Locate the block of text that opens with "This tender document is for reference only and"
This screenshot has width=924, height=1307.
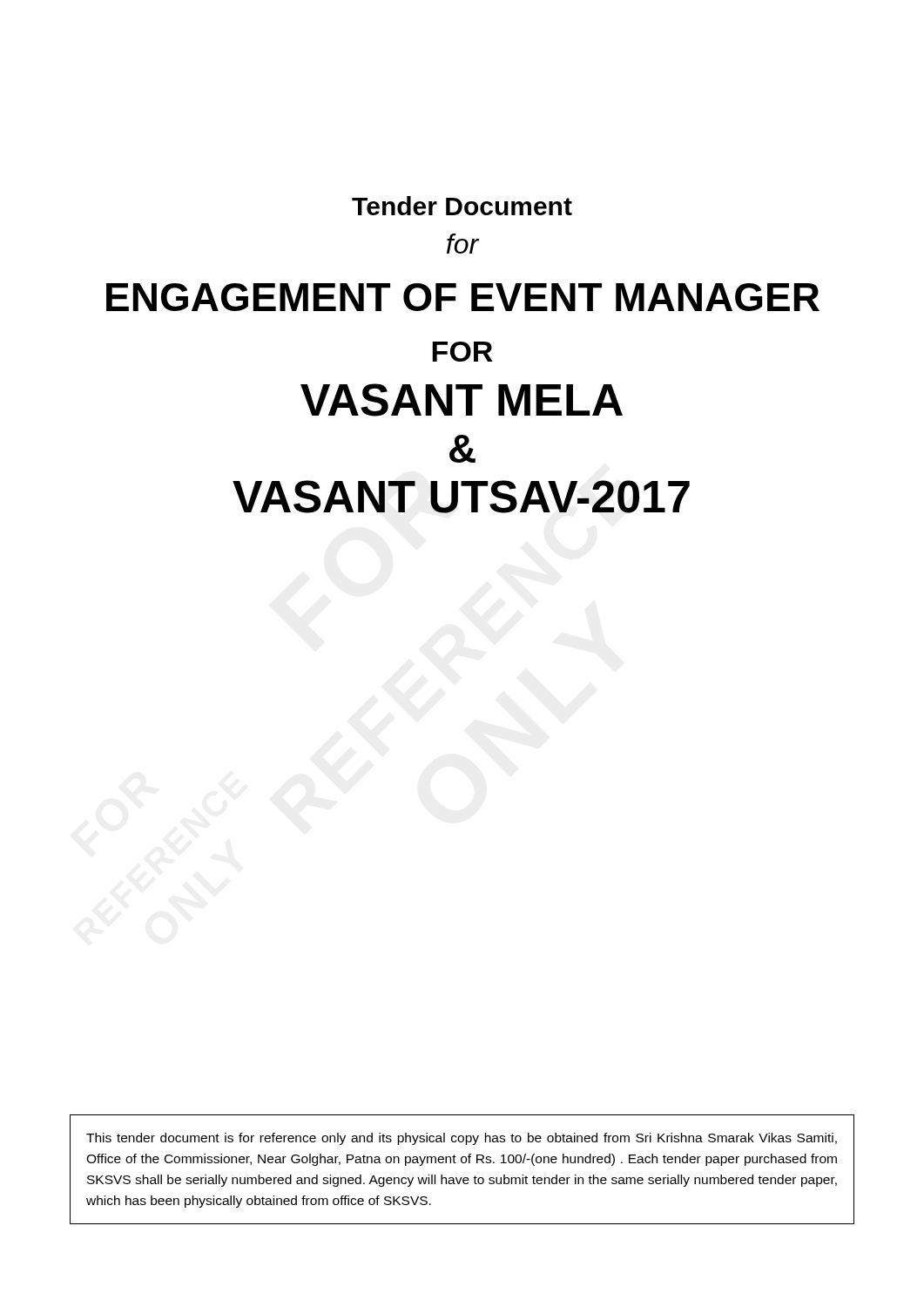coord(462,1169)
